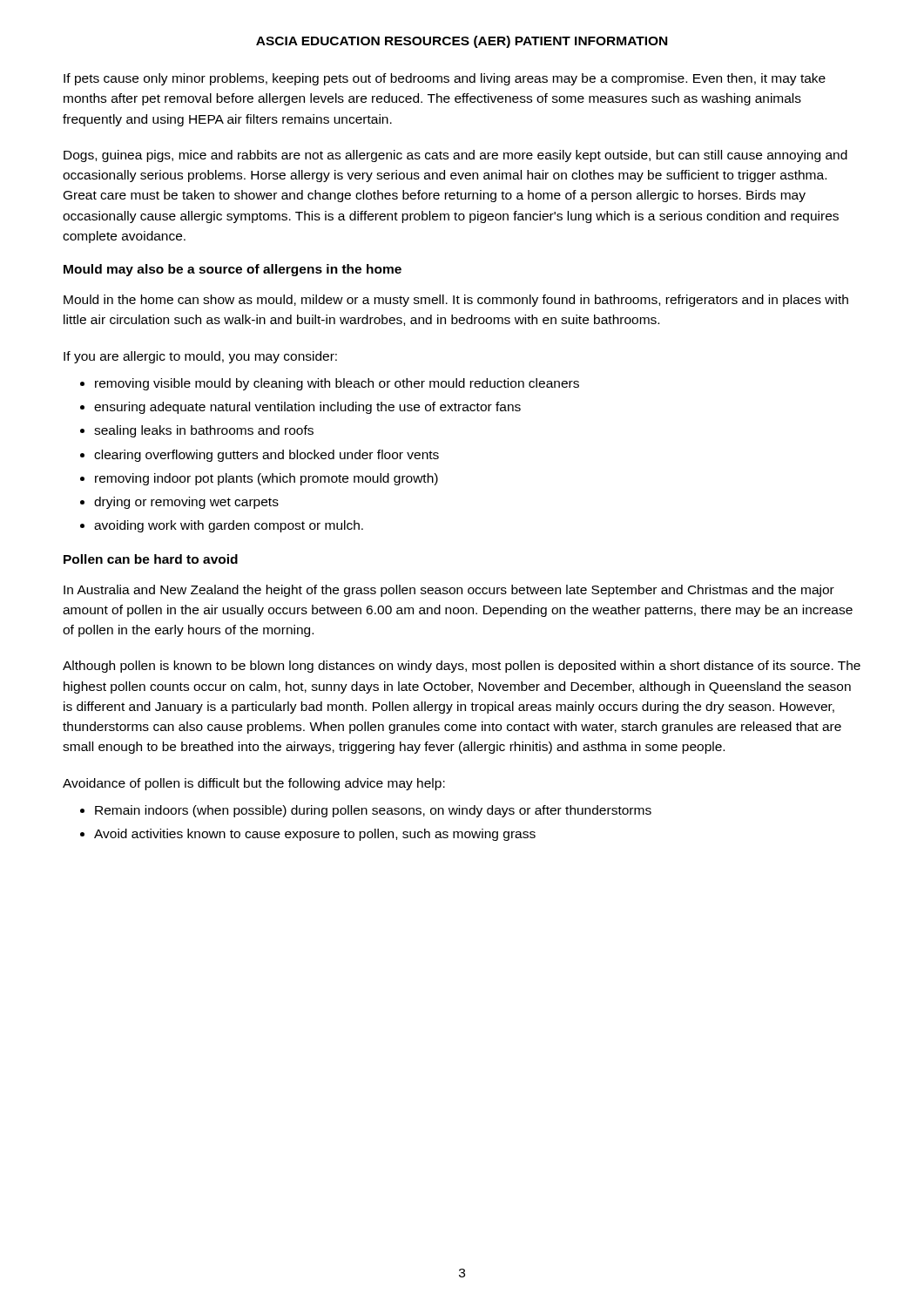
Task: Click on the section header containing "Pollen can be hard to avoid"
Action: [150, 559]
